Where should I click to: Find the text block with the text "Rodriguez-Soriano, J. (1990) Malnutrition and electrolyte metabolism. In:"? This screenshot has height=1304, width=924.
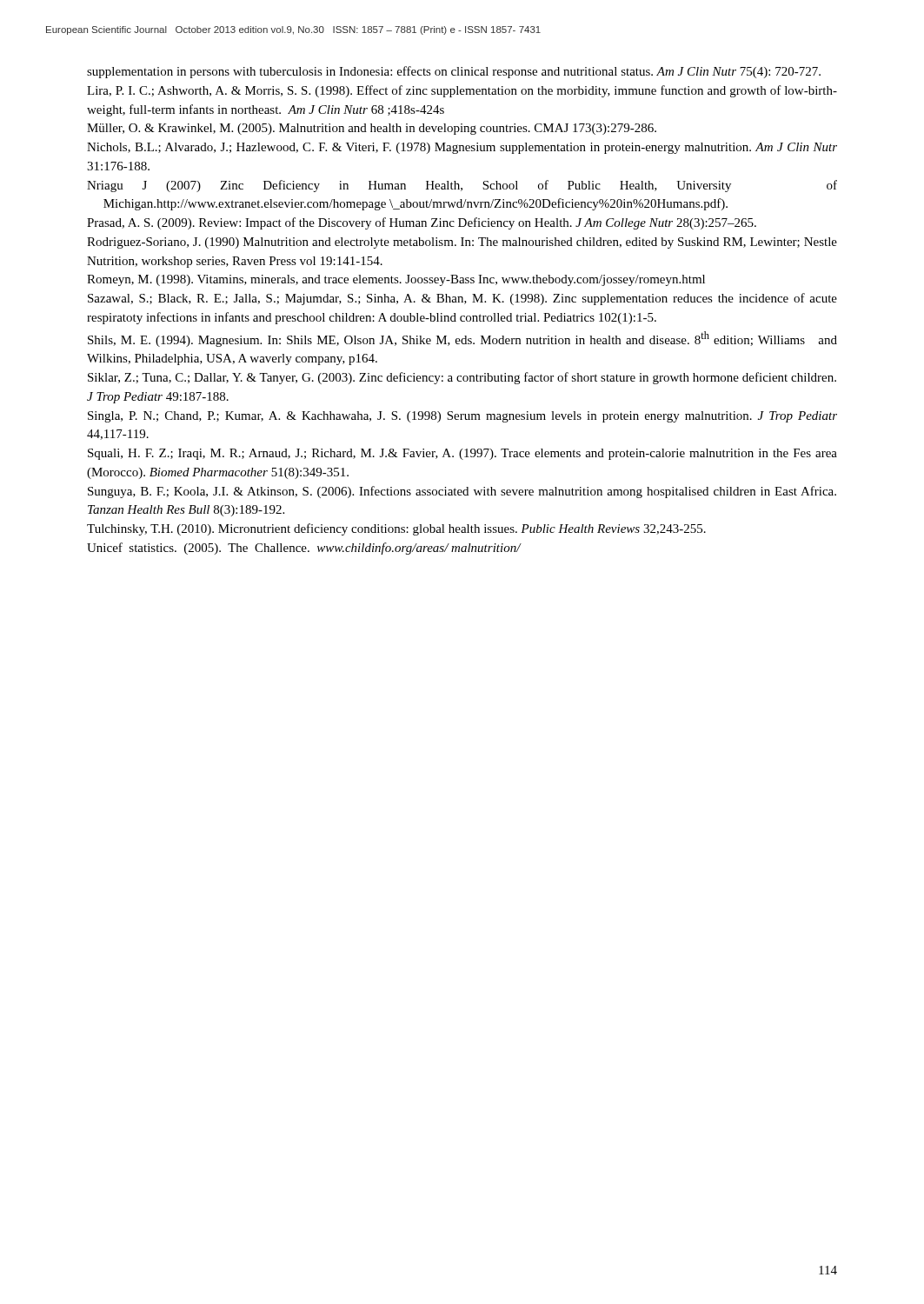click(462, 251)
